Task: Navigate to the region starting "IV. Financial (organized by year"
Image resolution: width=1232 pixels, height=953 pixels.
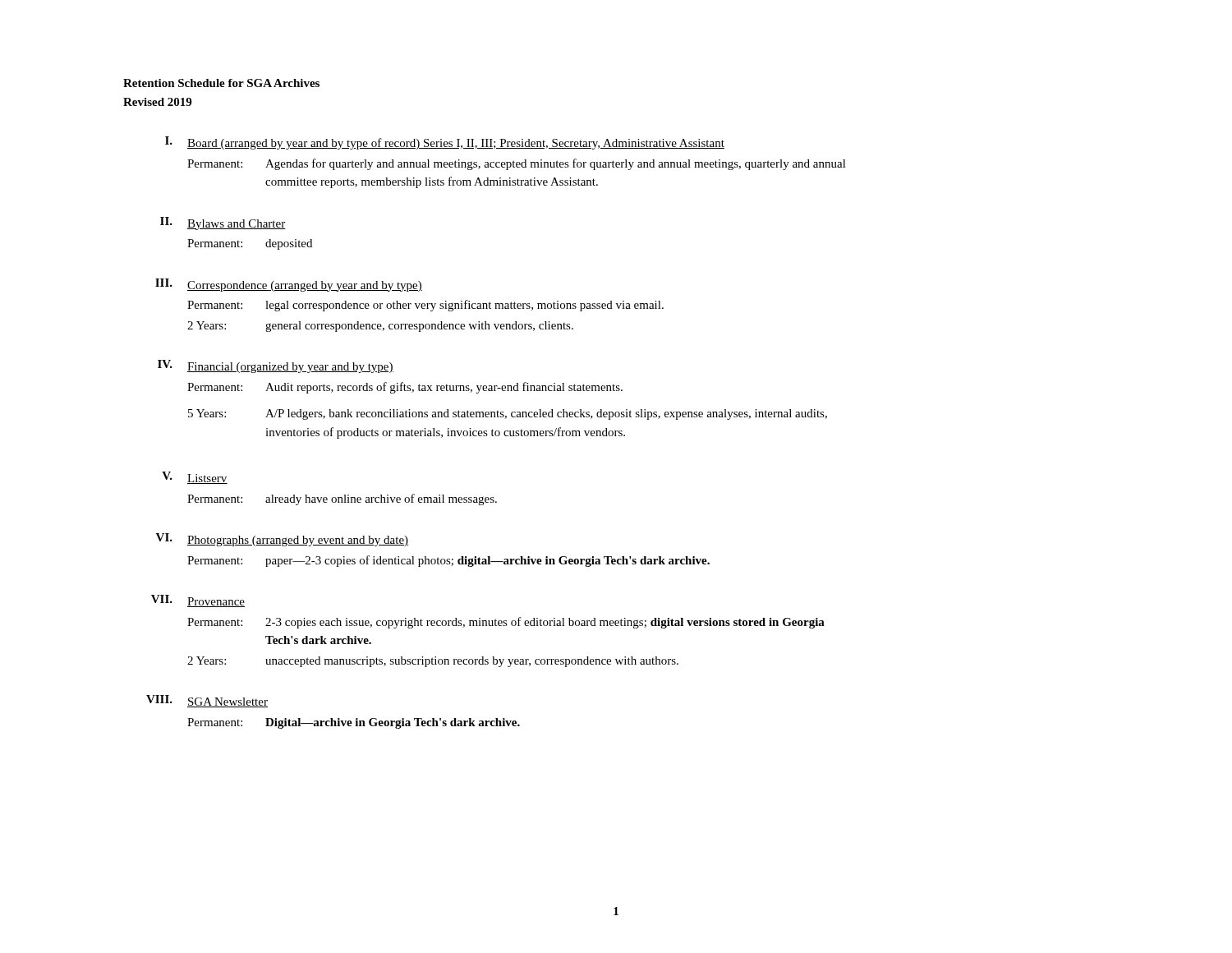Action: pyautogui.click(x=616, y=400)
